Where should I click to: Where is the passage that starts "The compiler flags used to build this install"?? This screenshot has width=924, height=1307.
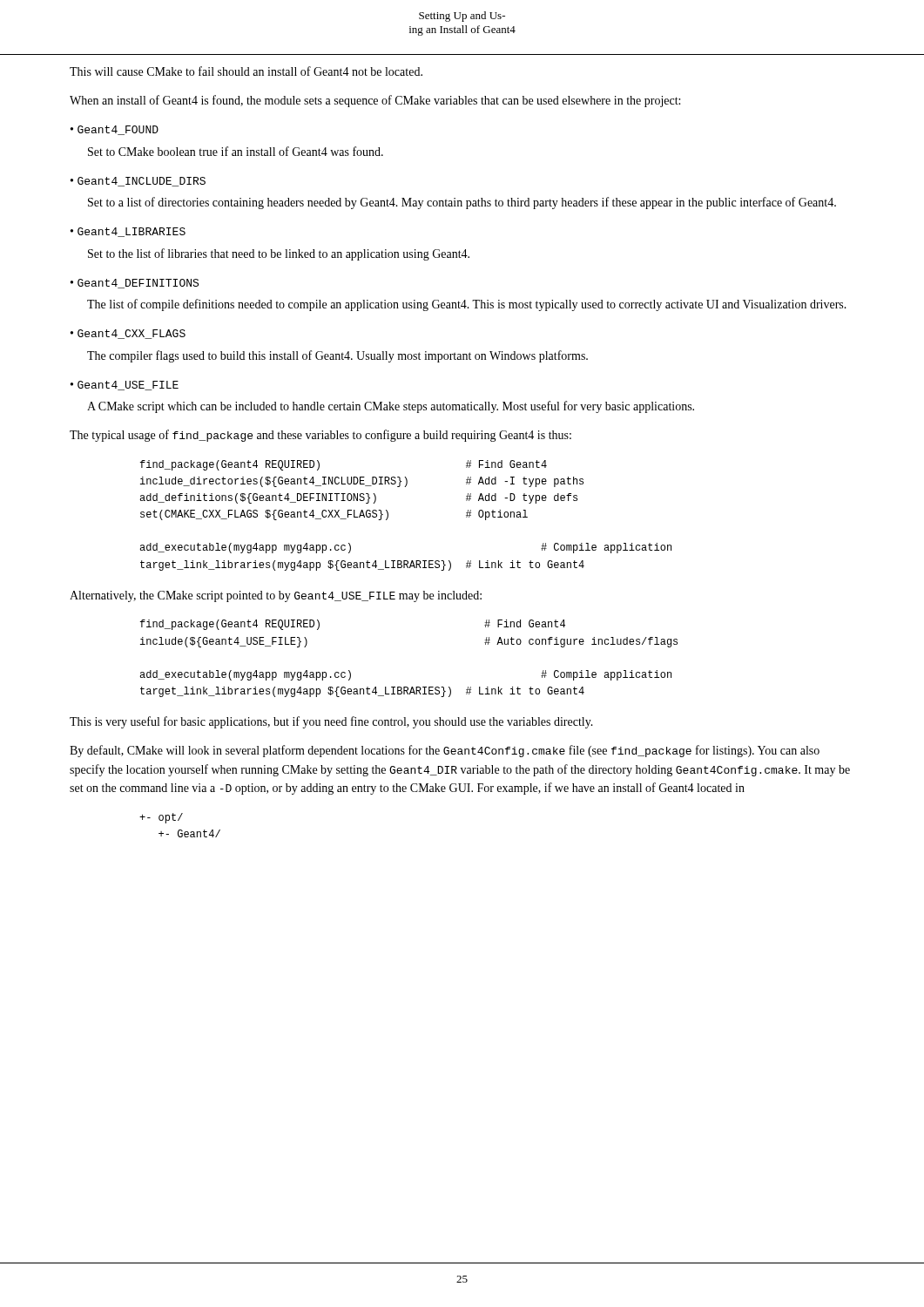click(338, 356)
